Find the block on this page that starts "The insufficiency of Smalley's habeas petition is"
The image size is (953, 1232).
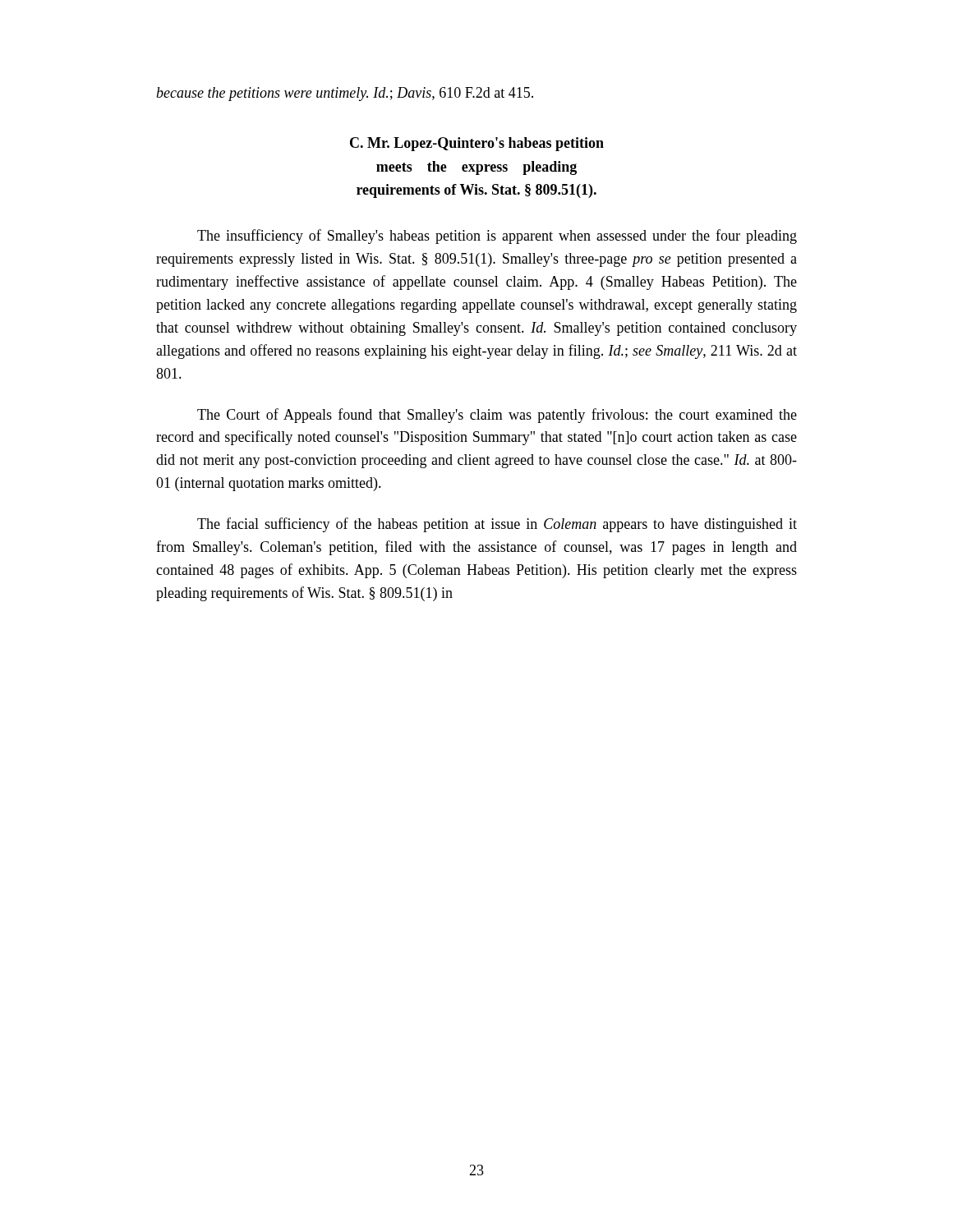[x=476, y=305]
